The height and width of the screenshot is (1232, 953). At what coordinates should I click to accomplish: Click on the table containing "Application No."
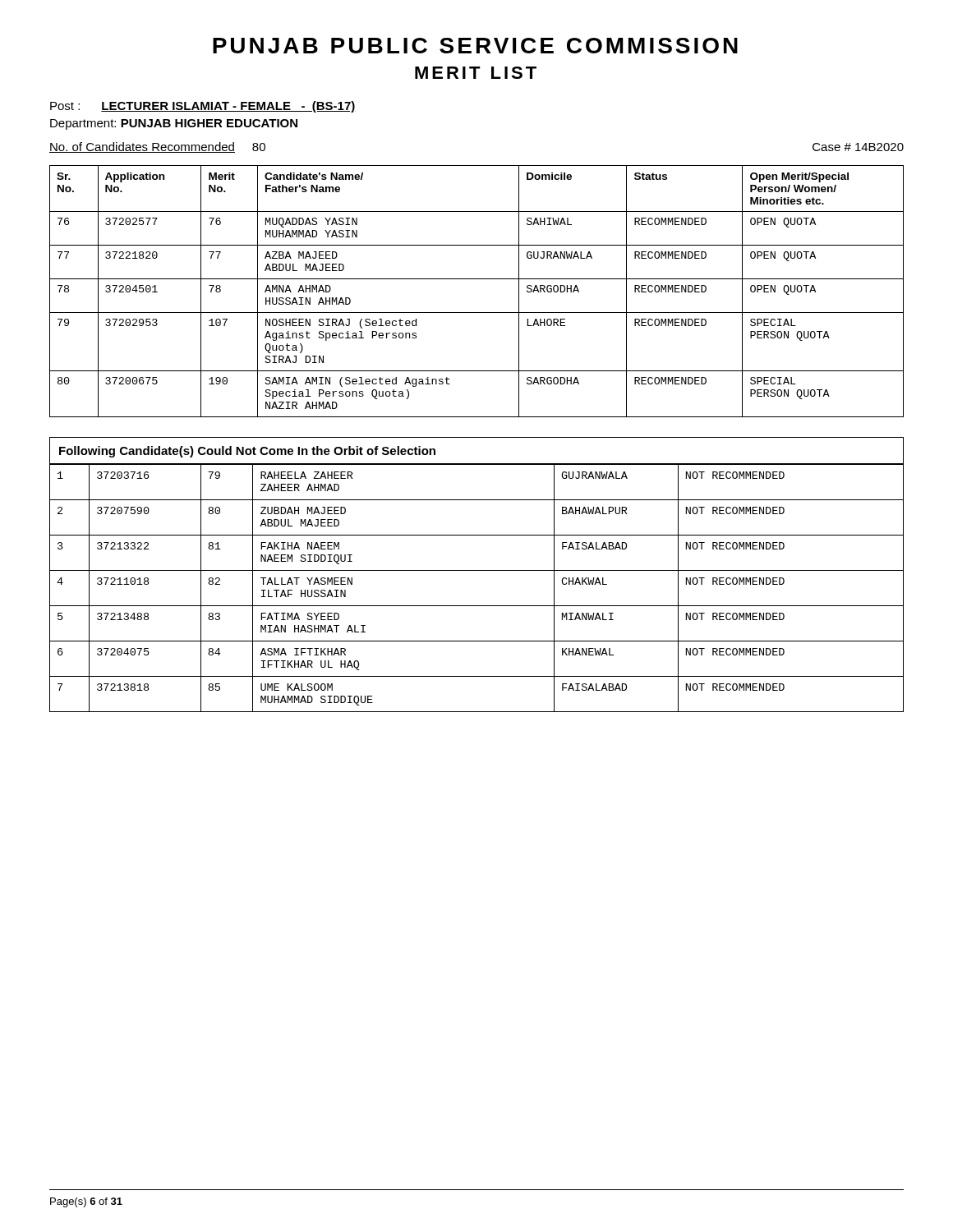pos(476,291)
